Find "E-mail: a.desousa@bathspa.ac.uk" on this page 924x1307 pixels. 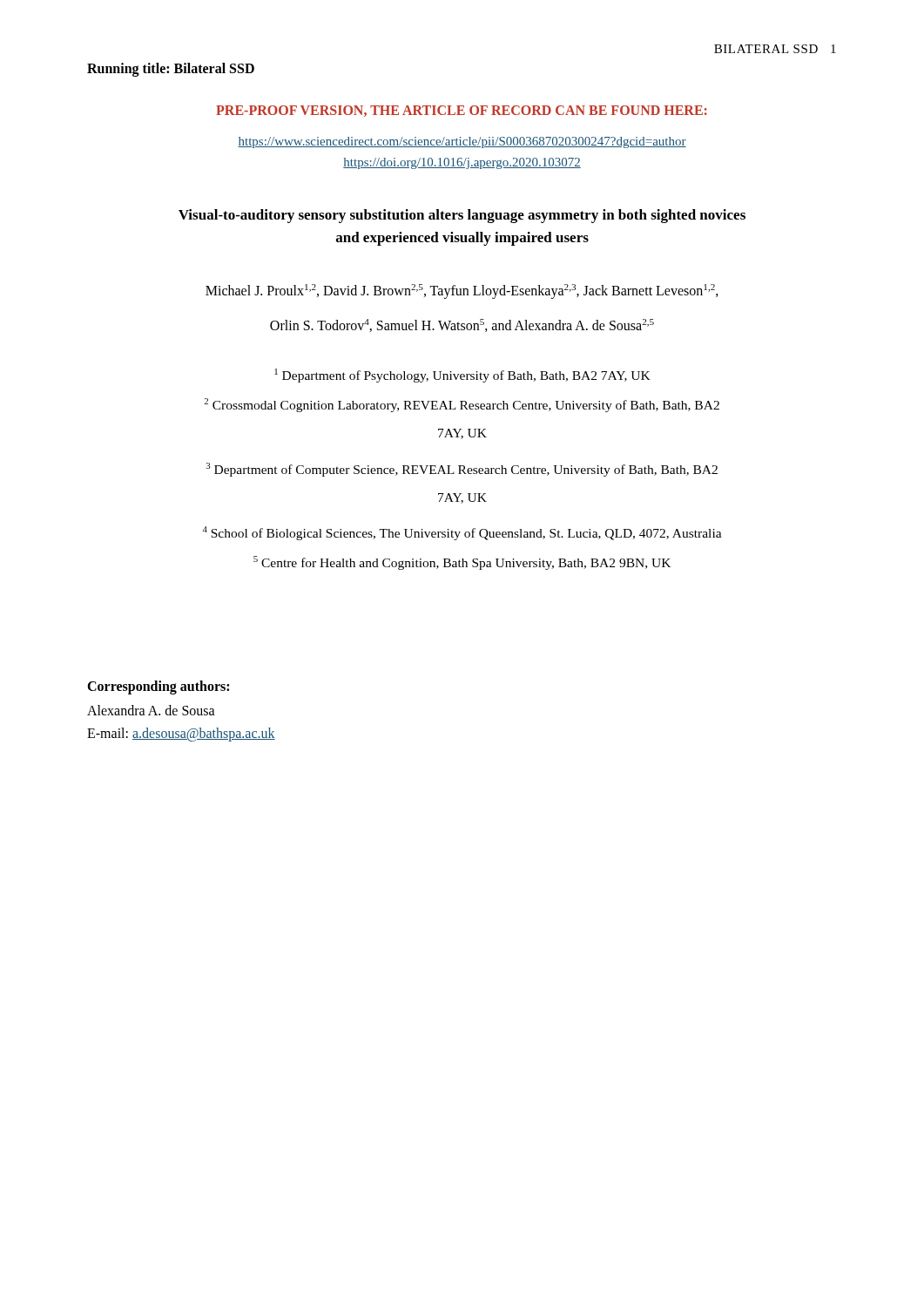tap(181, 734)
